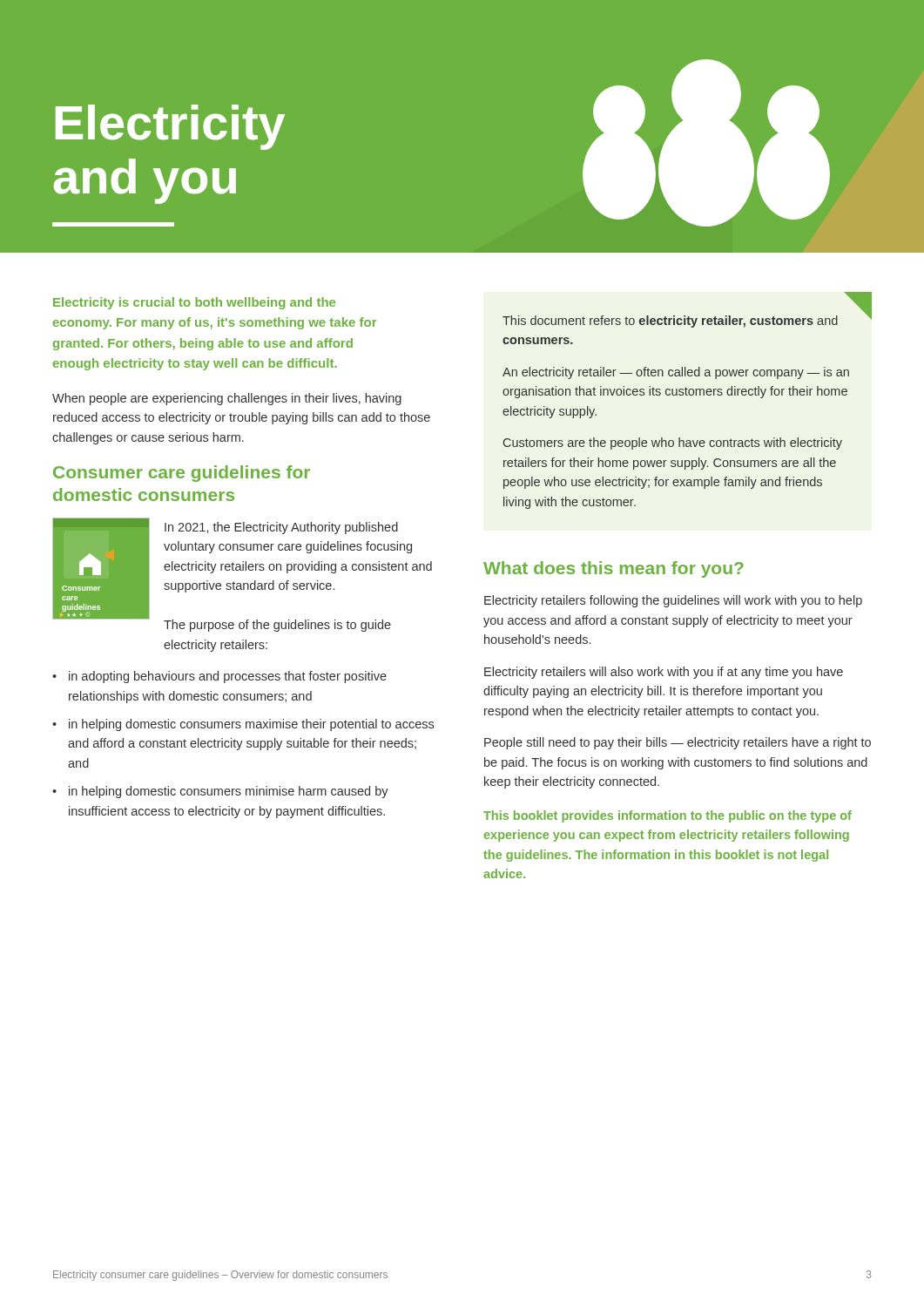Navigate to the element starting "In 2021, the Electricity Authority"

tap(298, 586)
